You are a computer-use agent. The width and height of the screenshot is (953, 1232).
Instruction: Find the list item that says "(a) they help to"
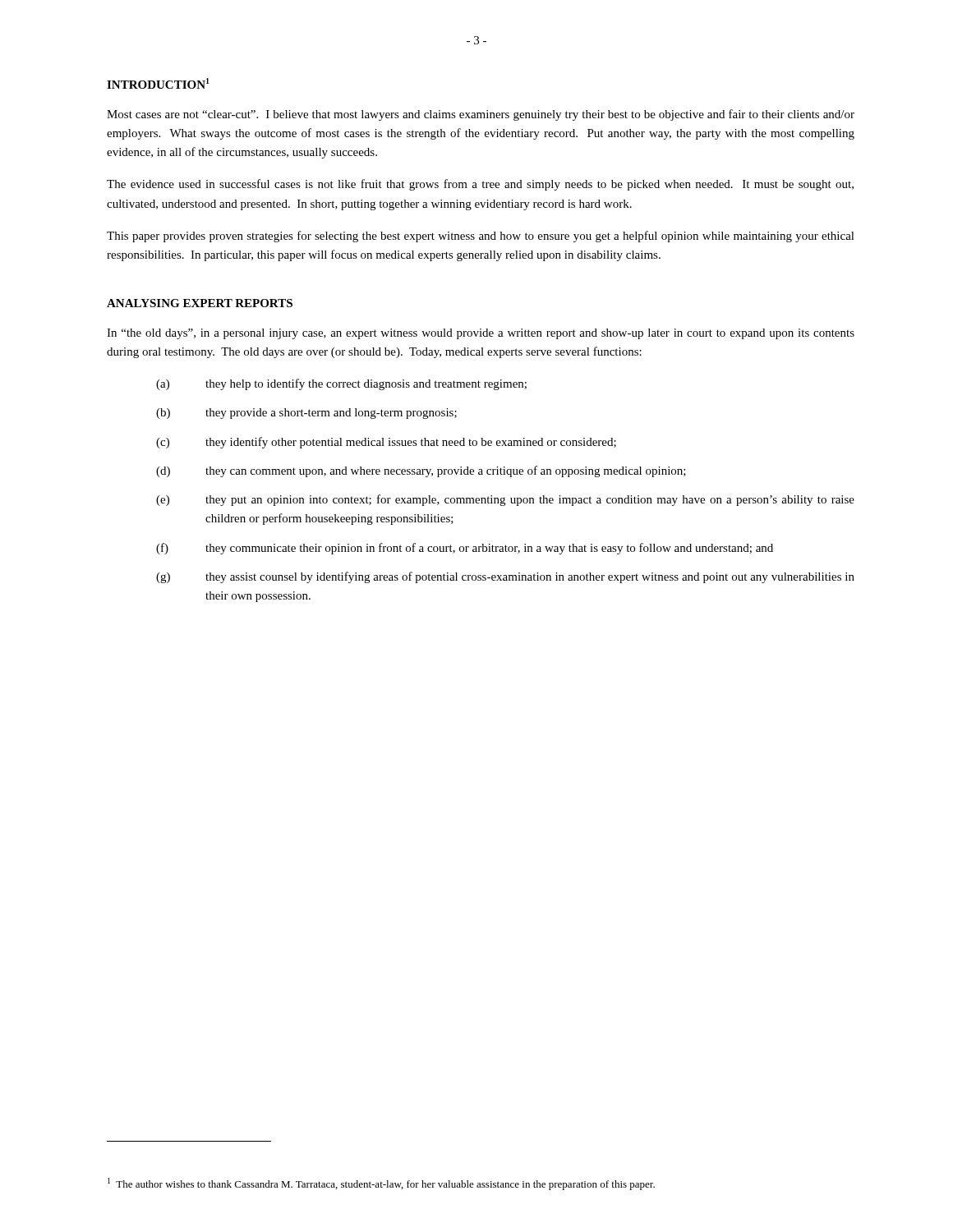pyautogui.click(x=505, y=384)
